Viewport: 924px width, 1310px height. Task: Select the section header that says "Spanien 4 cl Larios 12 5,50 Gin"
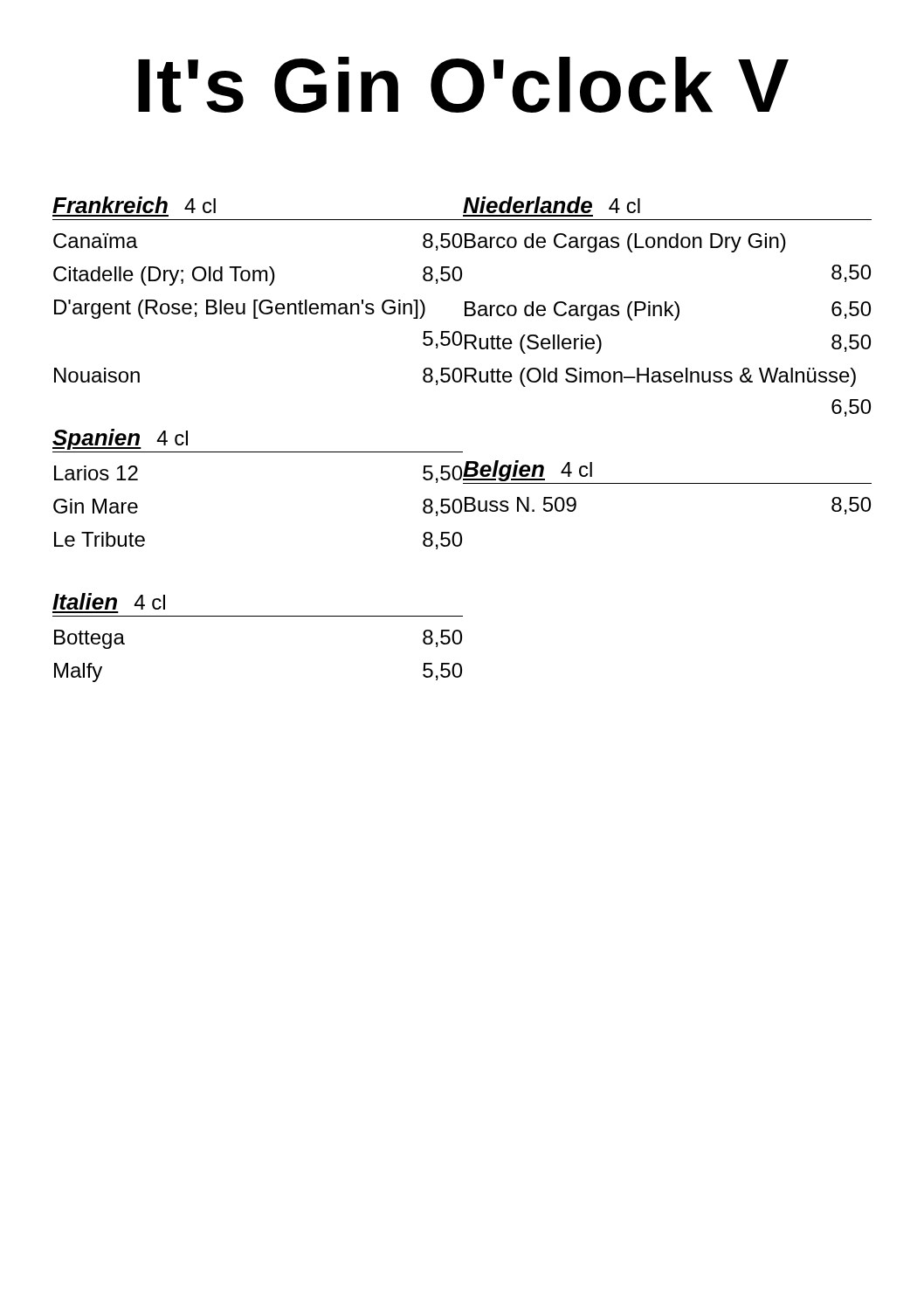click(x=120, y=439)
